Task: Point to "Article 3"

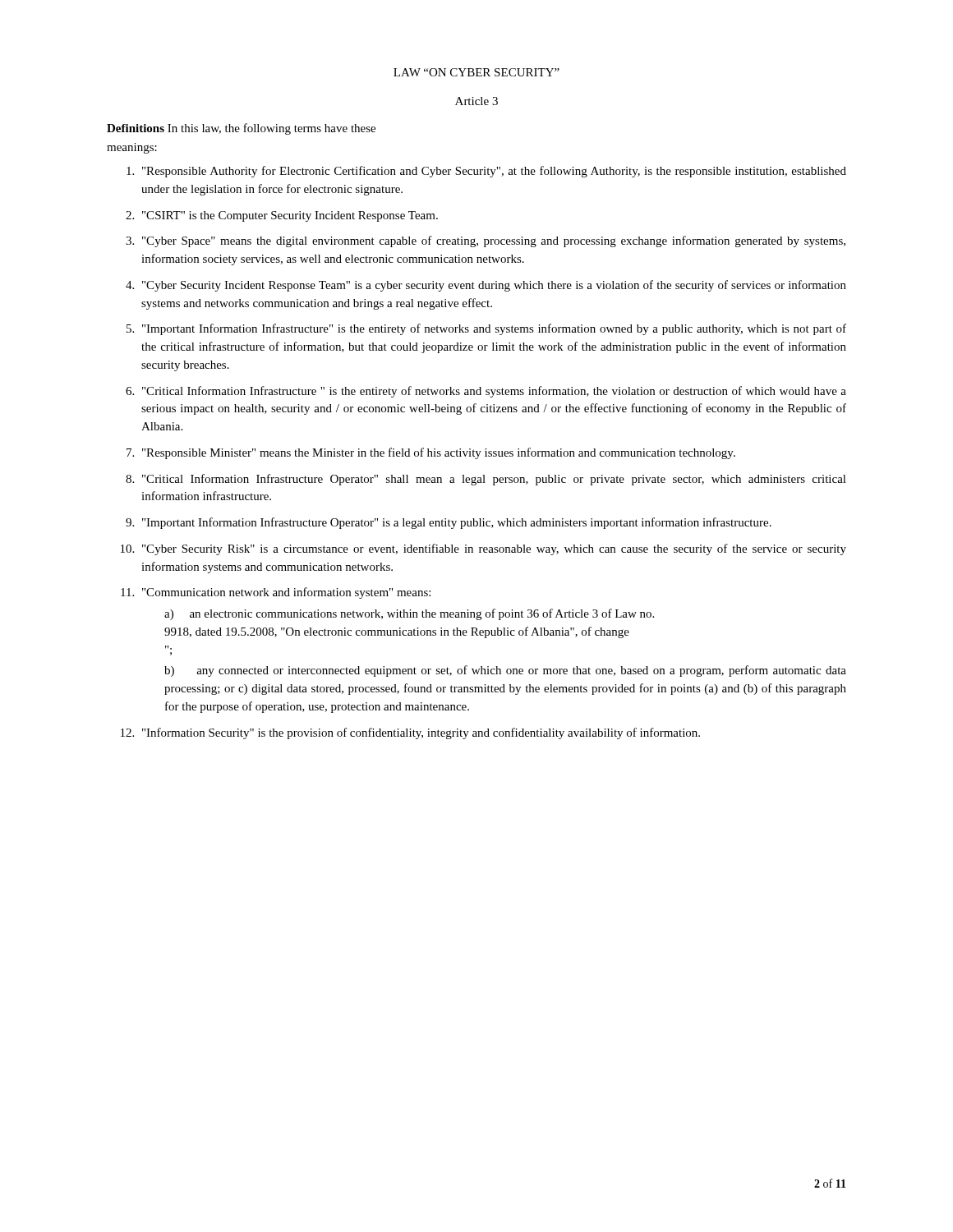Action: pyautogui.click(x=476, y=101)
